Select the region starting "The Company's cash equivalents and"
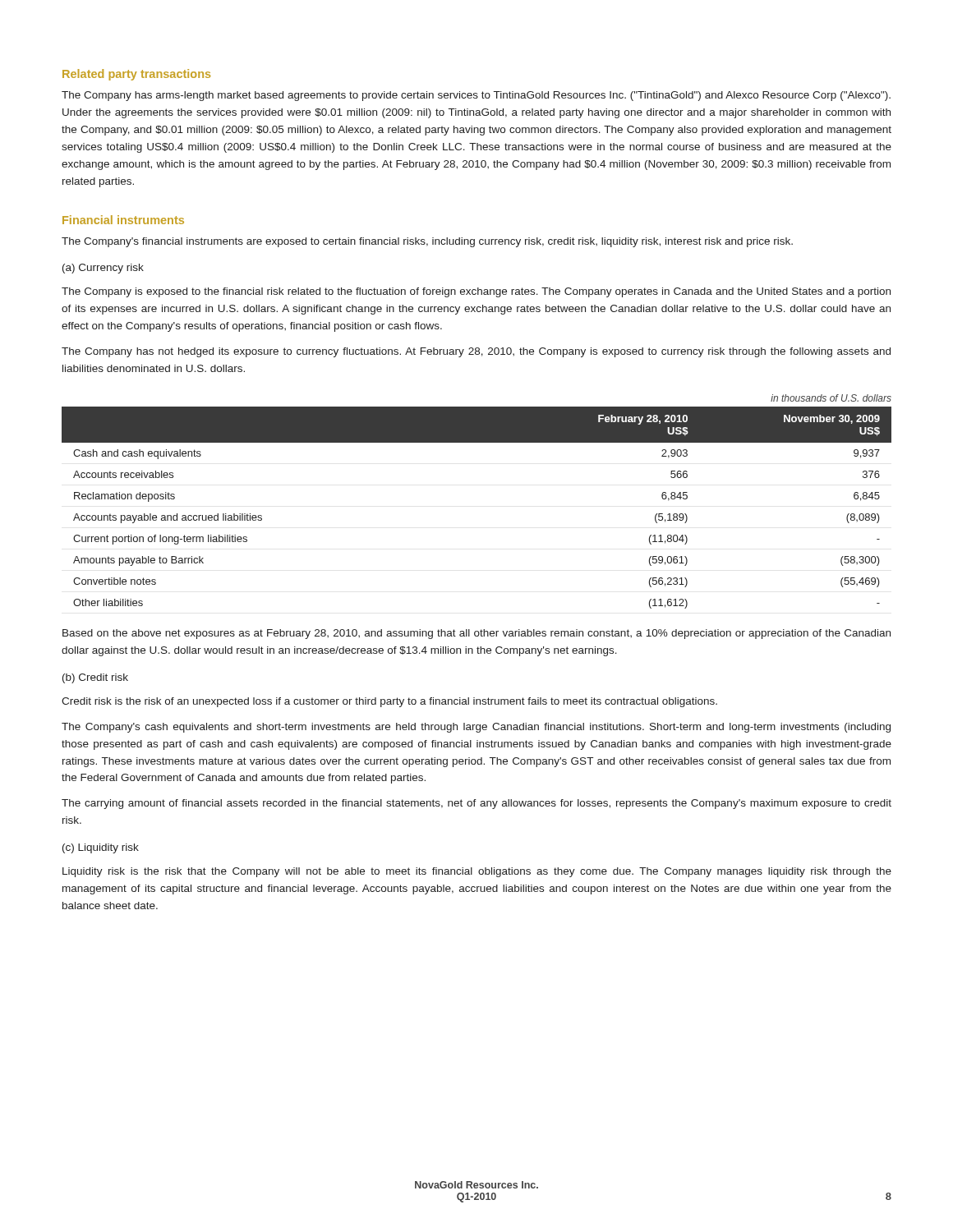The width and height of the screenshot is (953, 1232). 476,752
